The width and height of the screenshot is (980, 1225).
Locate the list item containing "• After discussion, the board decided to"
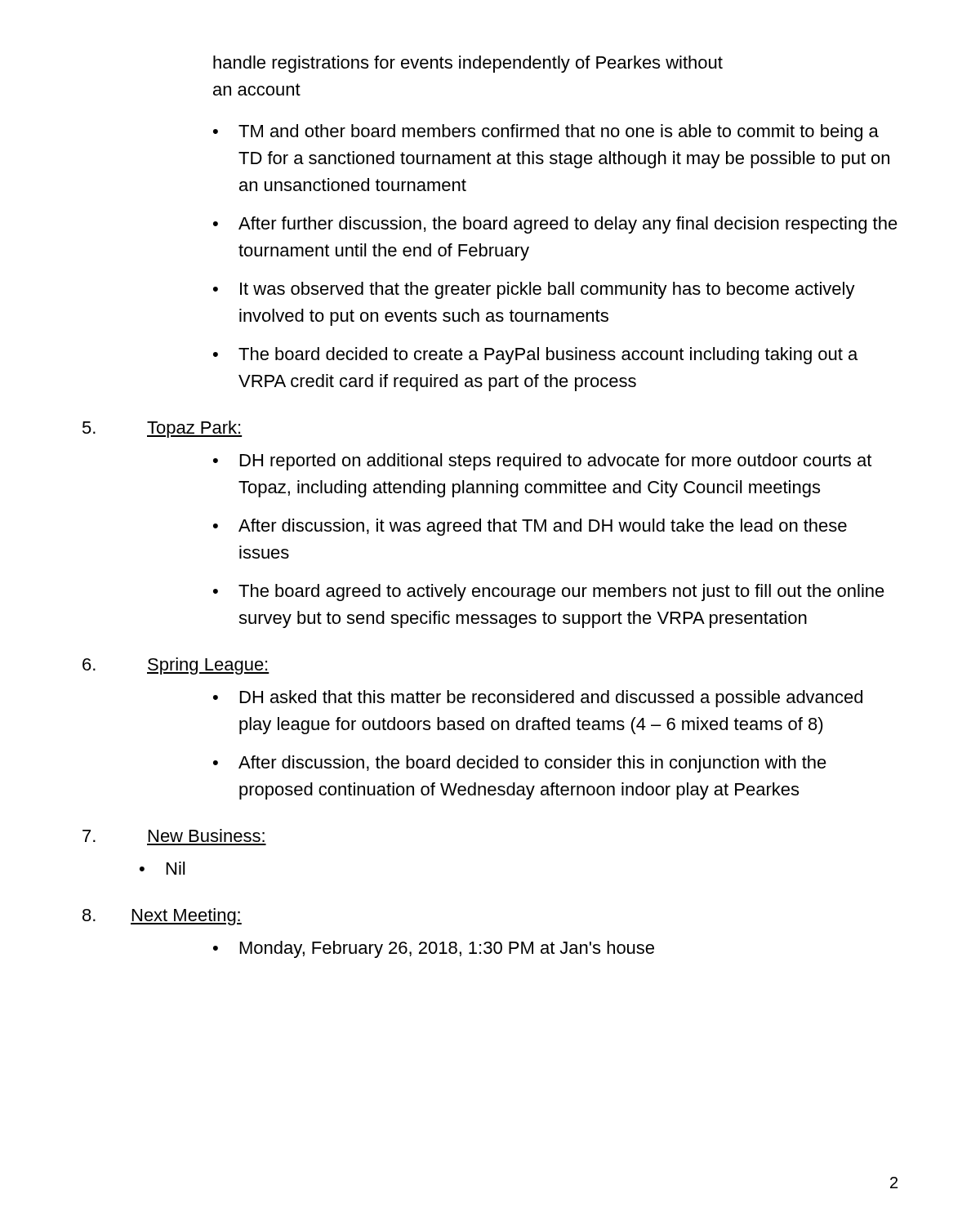tap(555, 776)
